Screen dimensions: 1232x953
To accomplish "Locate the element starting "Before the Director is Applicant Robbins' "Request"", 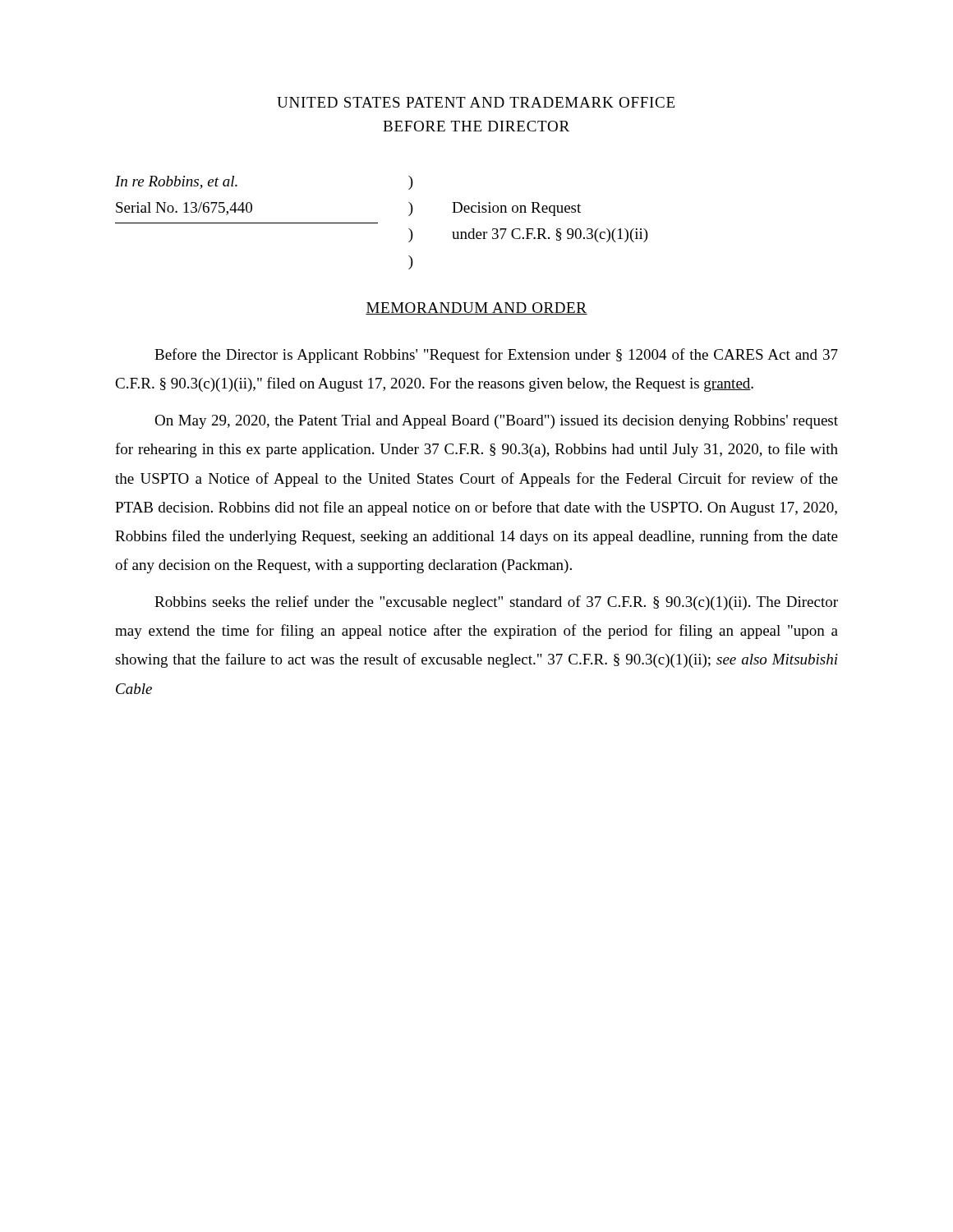I will pyautogui.click(x=476, y=369).
